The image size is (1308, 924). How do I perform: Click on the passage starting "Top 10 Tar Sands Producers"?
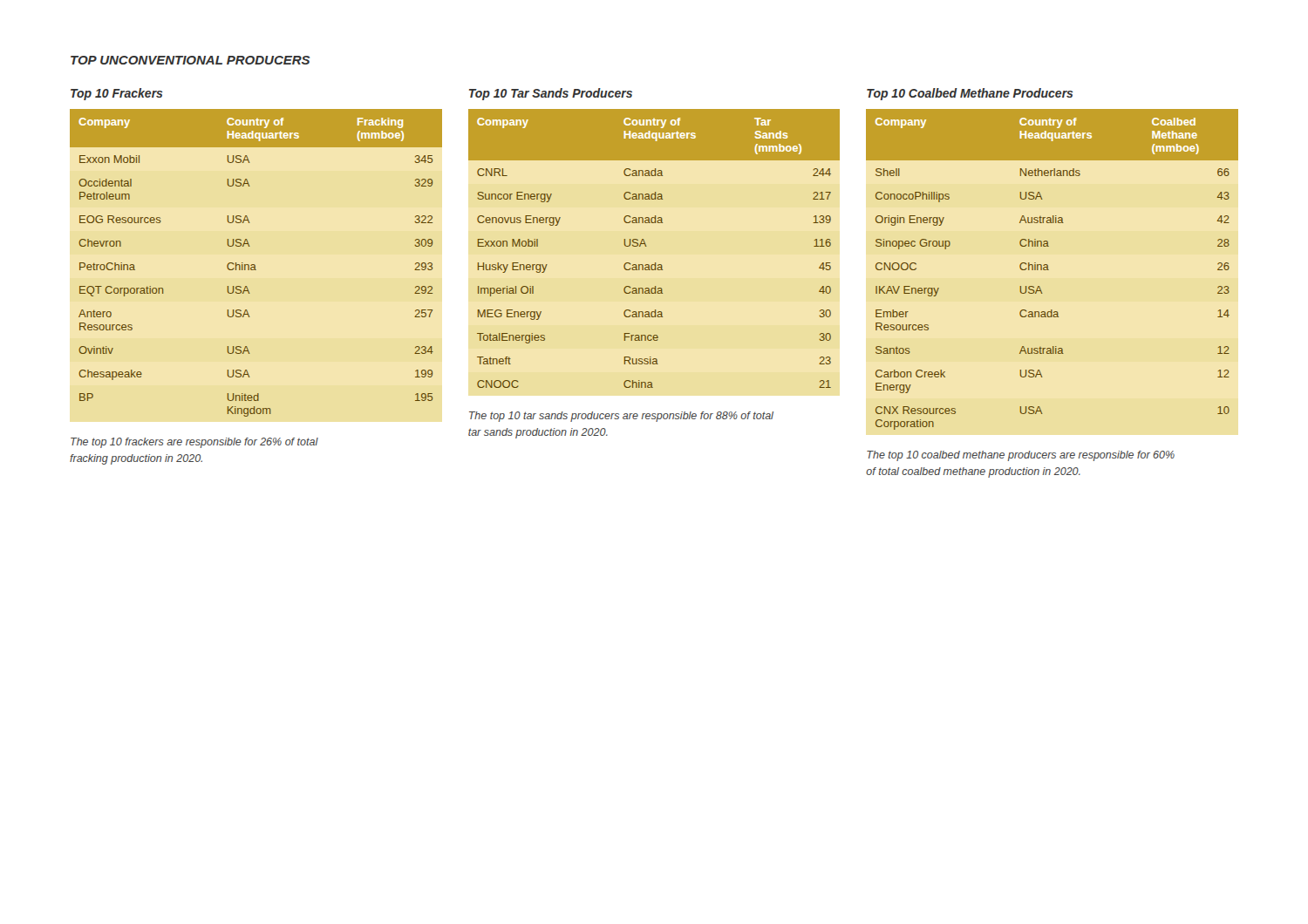pyautogui.click(x=550, y=93)
